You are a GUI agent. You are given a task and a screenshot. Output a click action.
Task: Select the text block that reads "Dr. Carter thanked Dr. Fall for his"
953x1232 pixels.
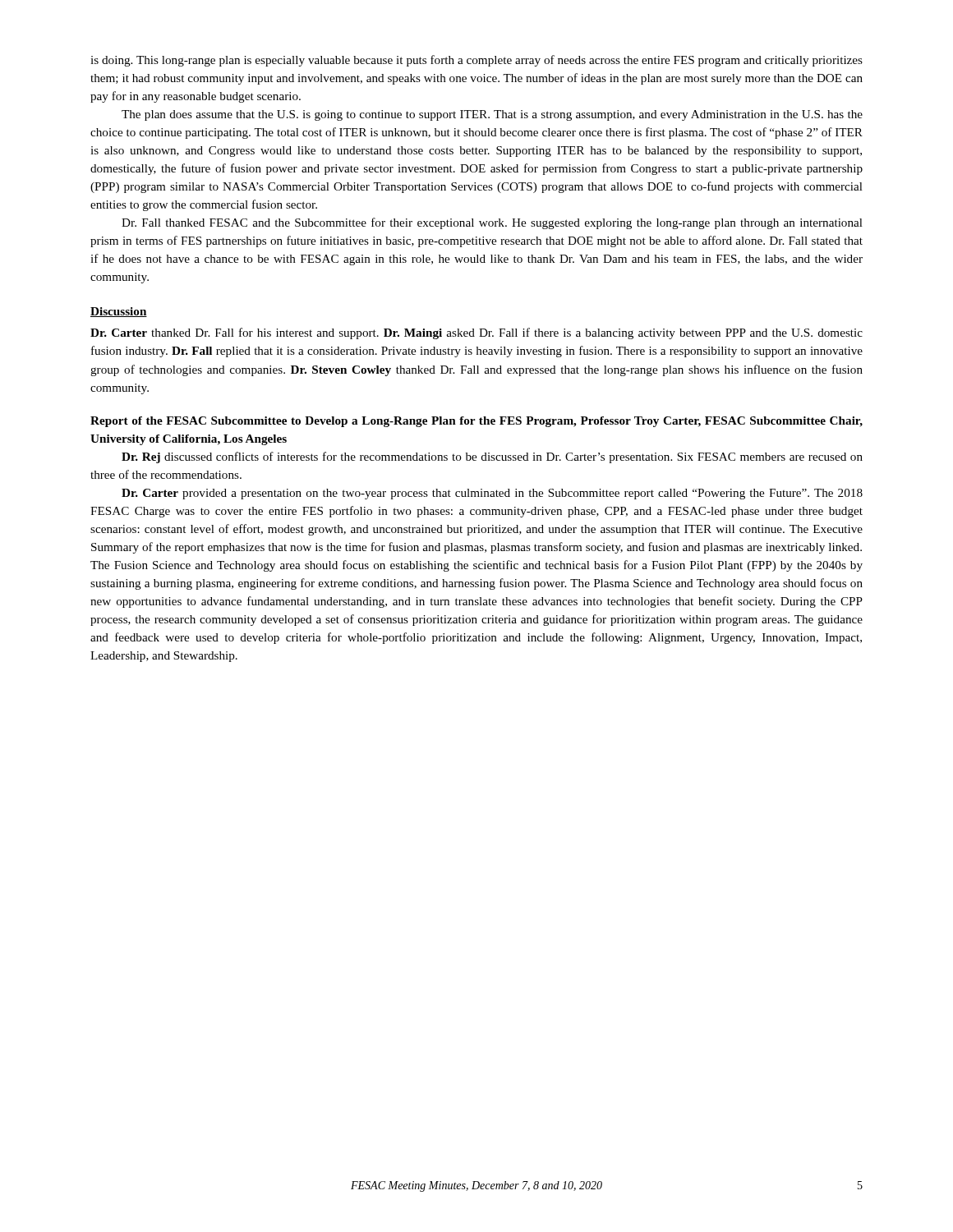(x=476, y=360)
